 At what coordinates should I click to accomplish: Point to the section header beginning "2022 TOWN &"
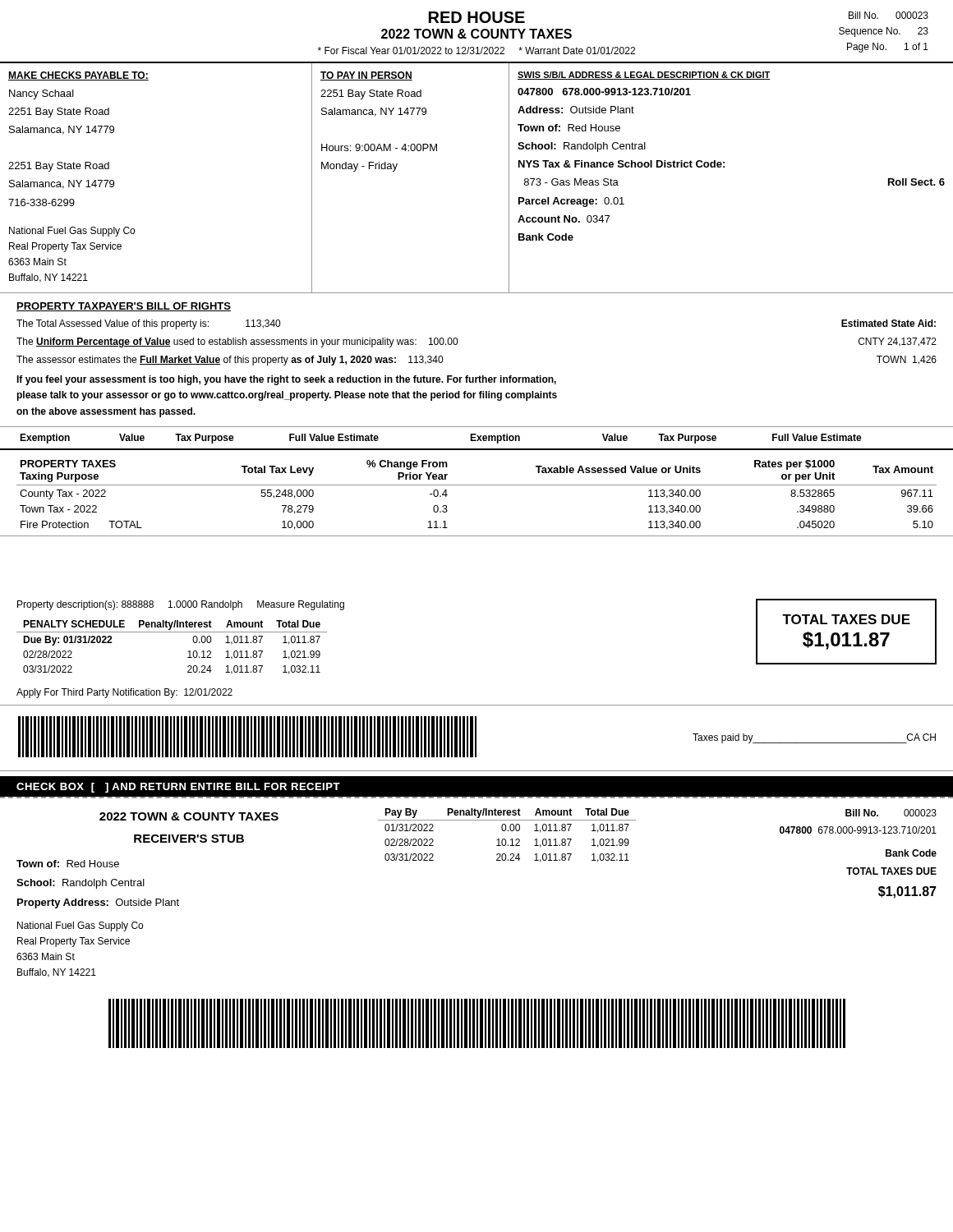[189, 827]
